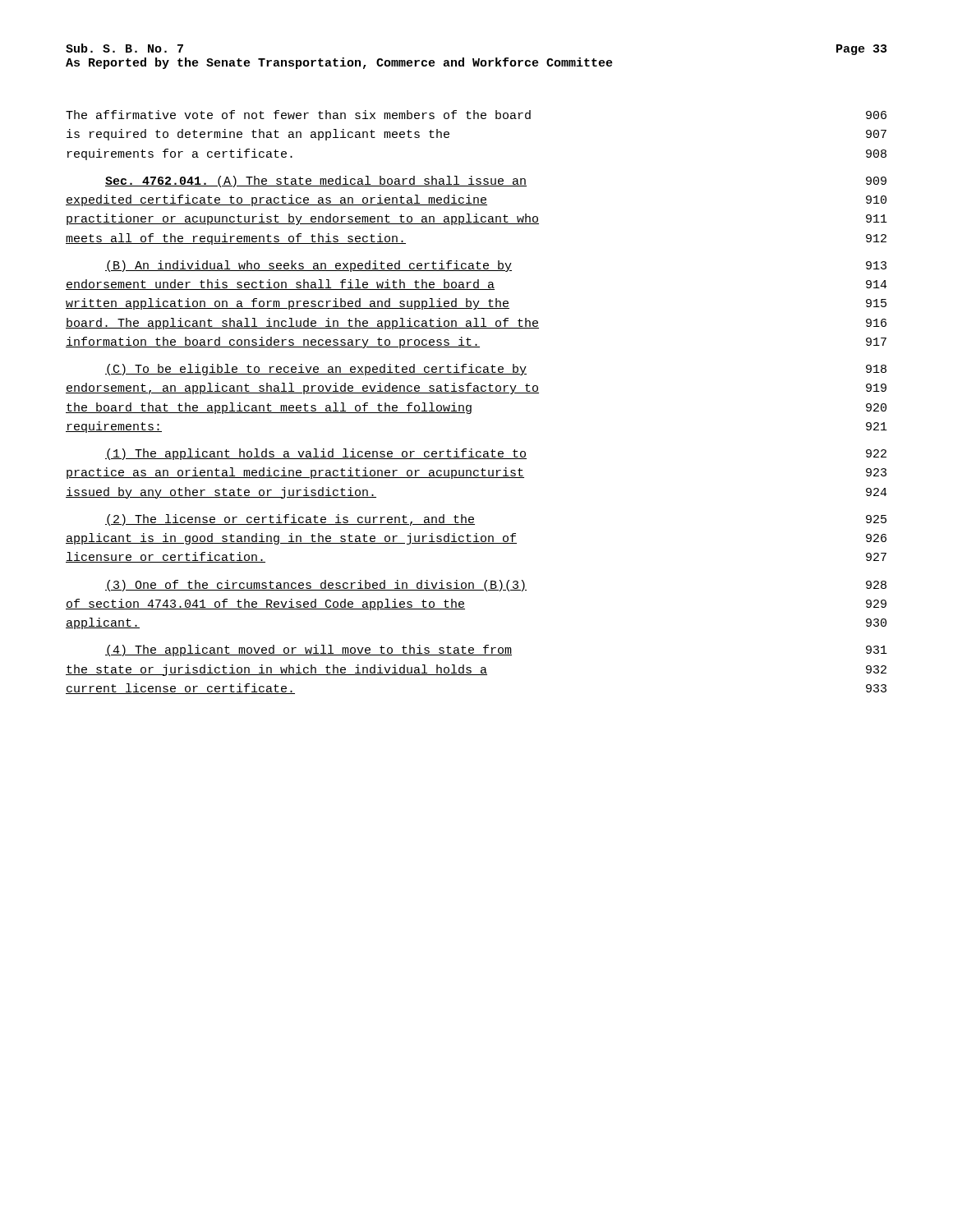Image resolution: width=953 pixels, height=1232 pixels.
Task: Point to "licensure or certification. 927"
Action: tap(164, 557)
